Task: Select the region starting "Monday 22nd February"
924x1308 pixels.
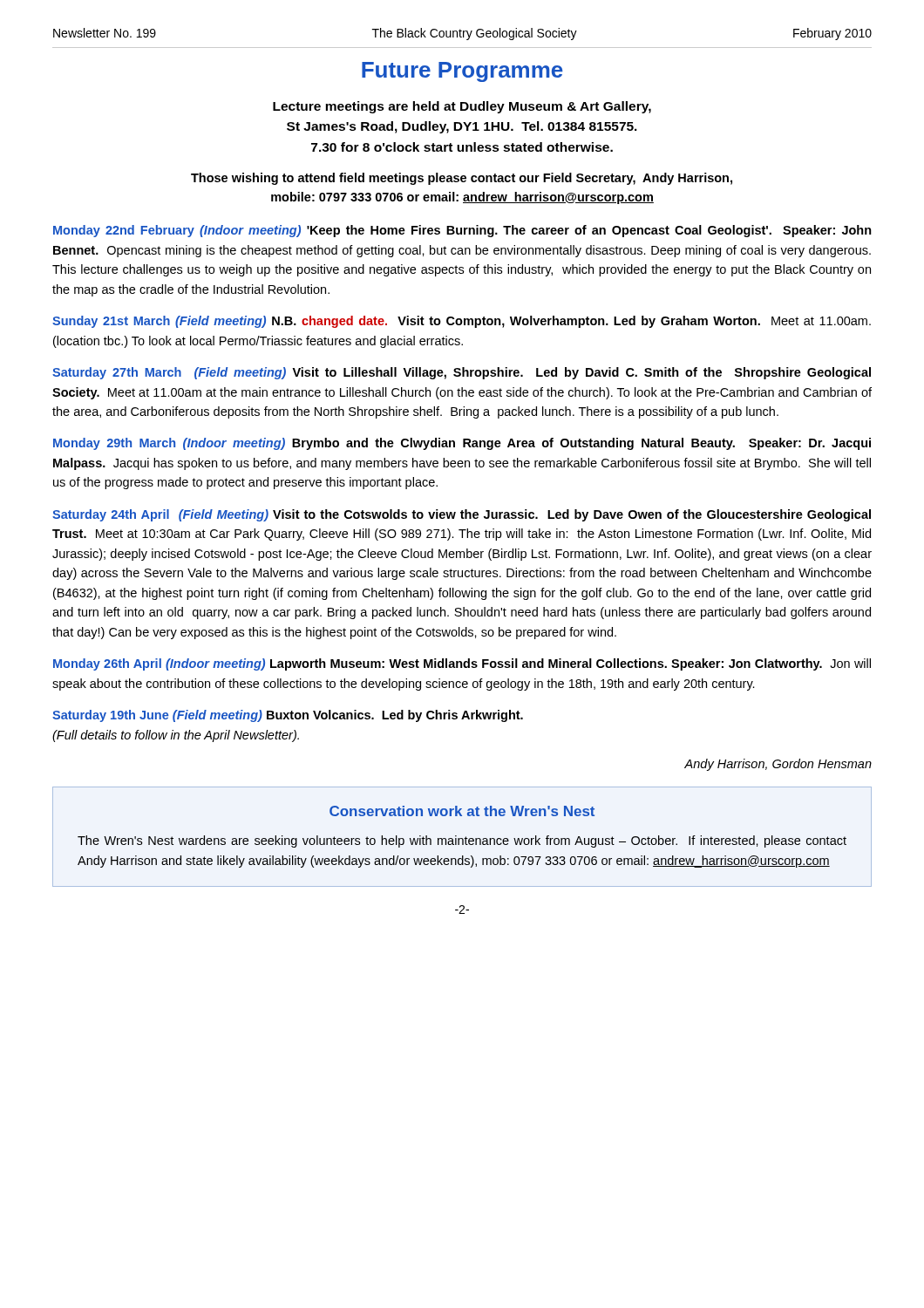Action: [x=462, y=260]
